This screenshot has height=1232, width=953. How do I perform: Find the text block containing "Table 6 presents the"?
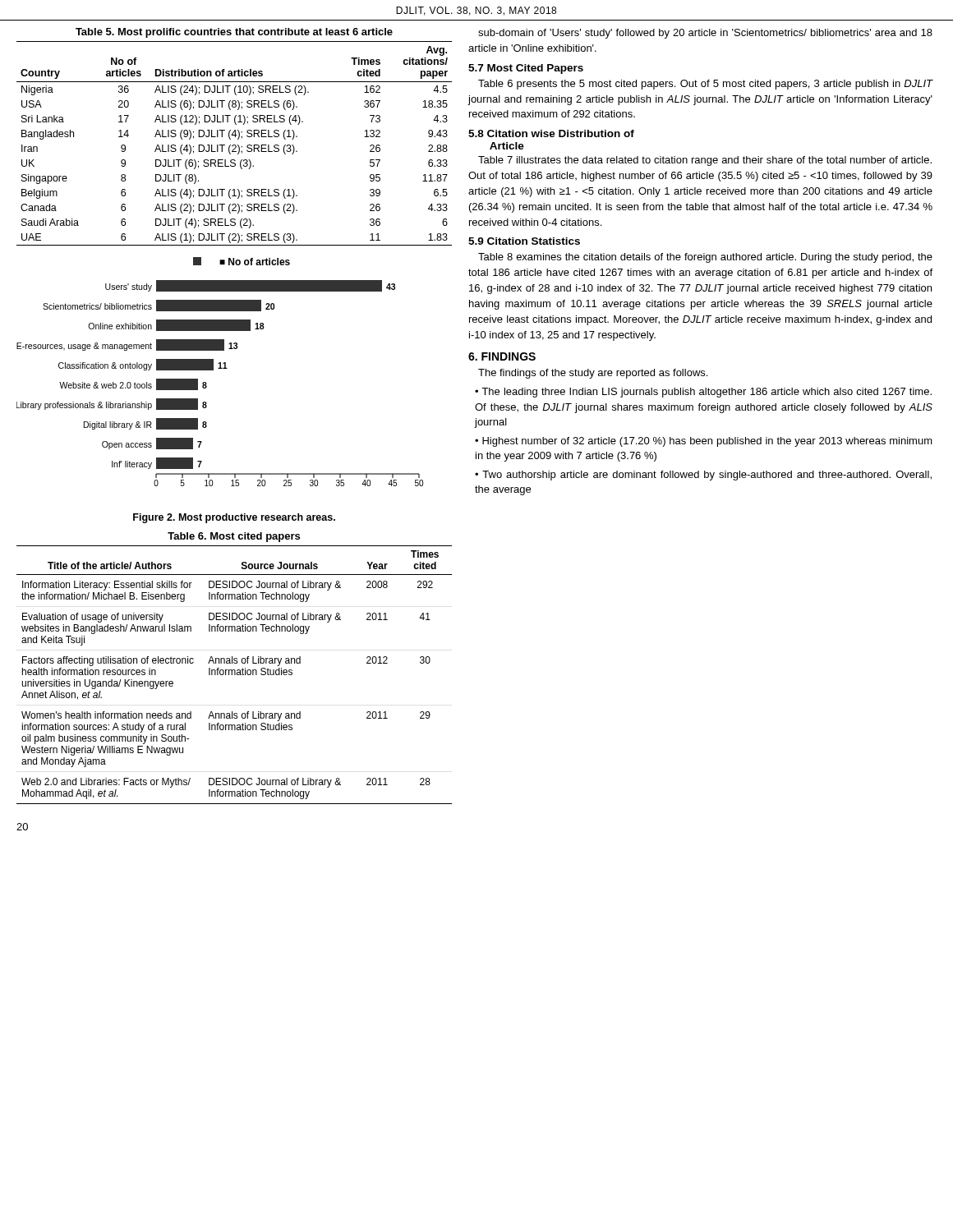(700, 99)
